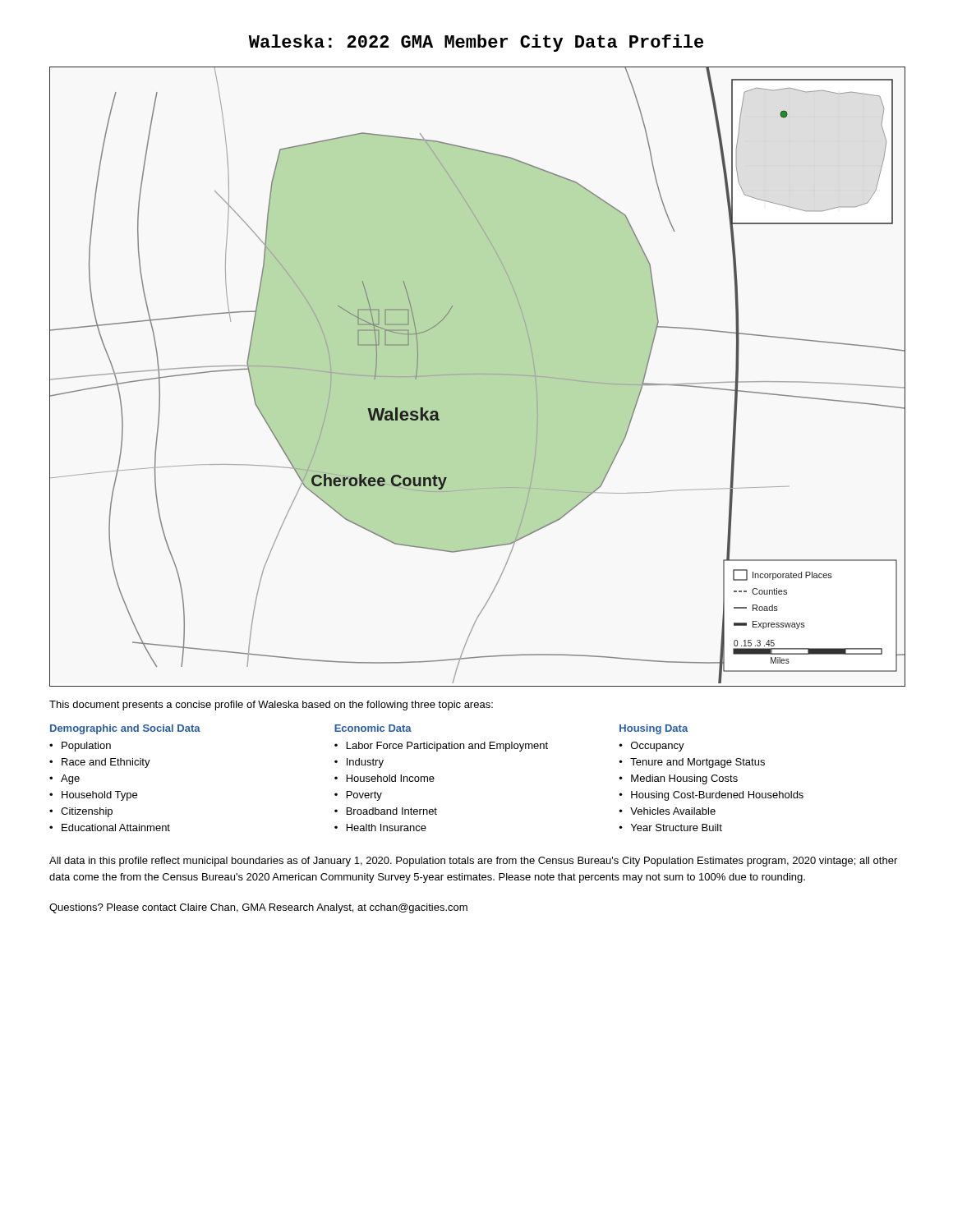Click on the section header containing "Housing Data"
The width and height of the screenshot is (953, 1232).
coord(653,728)
